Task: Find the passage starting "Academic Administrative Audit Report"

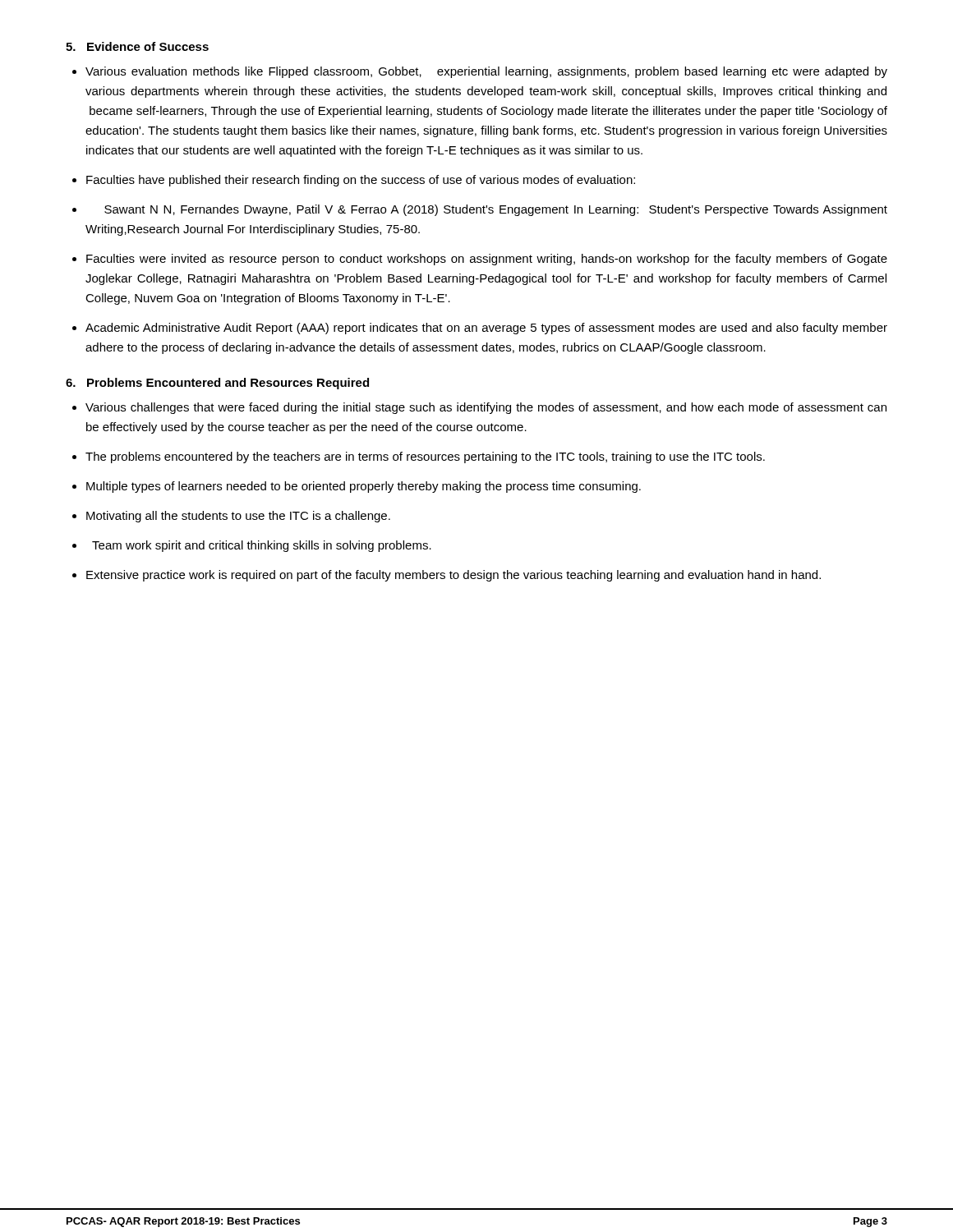Action: coord(486,337)
